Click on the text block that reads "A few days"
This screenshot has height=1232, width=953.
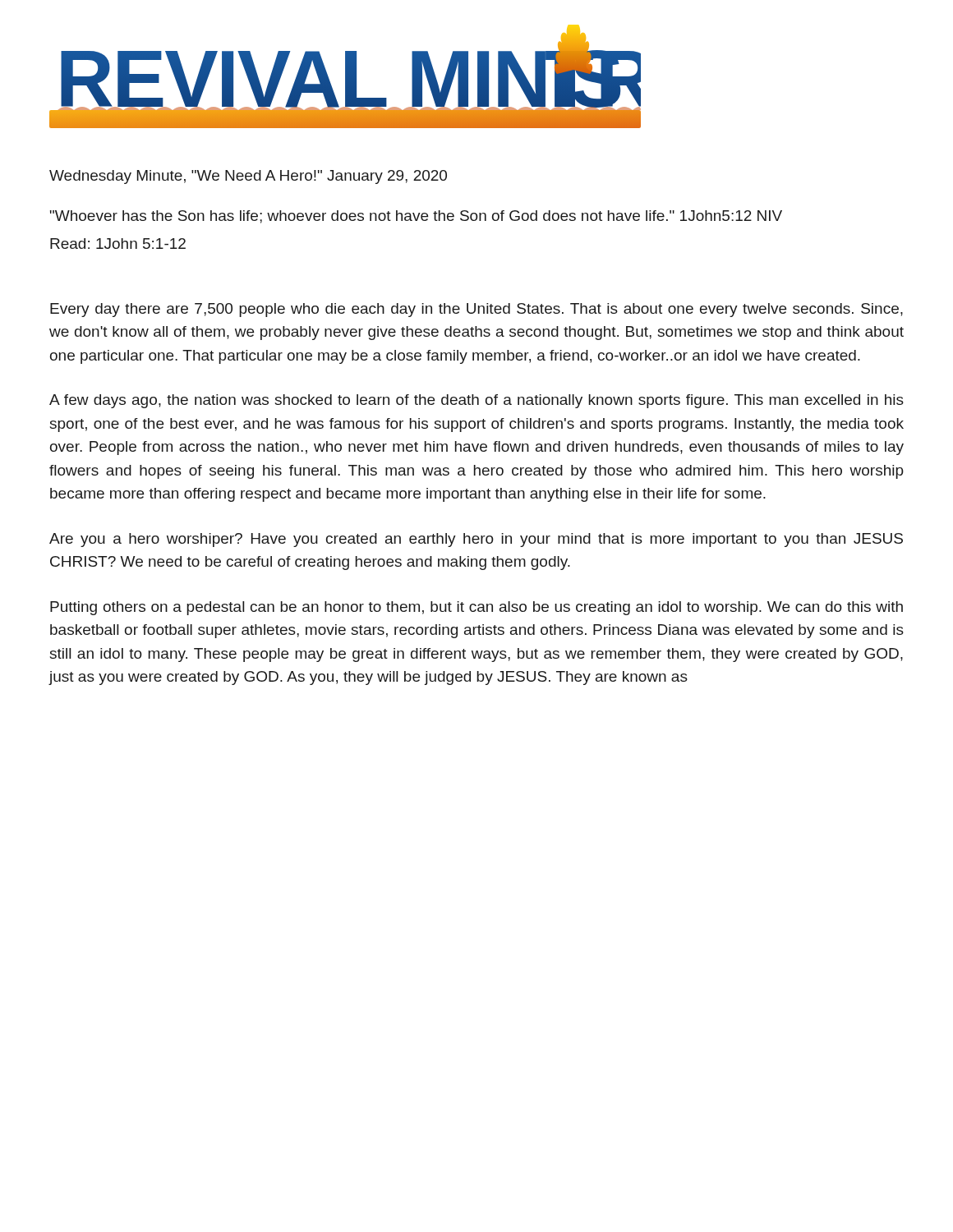click(x=476, y=446)
